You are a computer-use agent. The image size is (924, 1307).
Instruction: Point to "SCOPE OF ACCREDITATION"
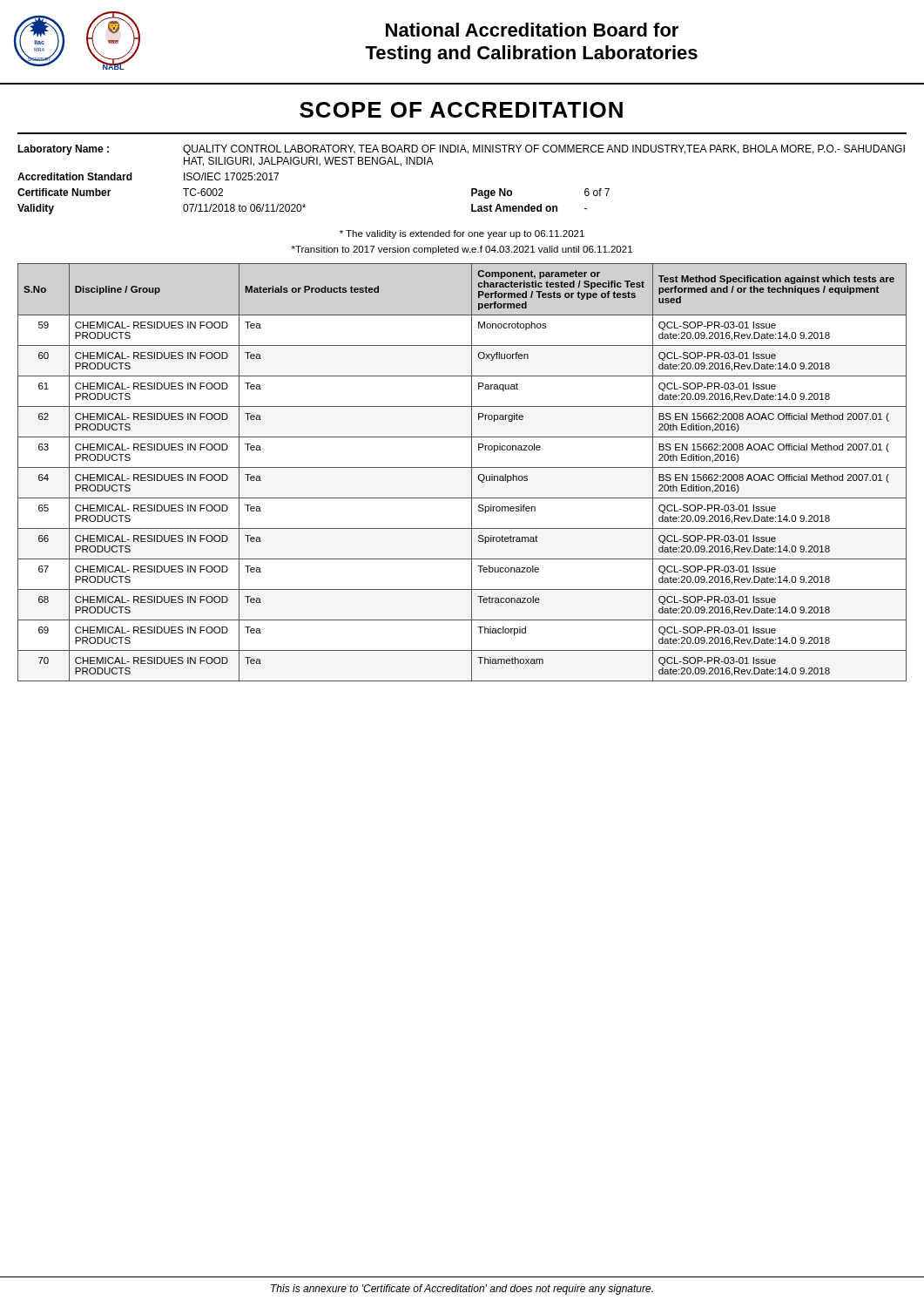pyautogui.click(x=462, y=109)
